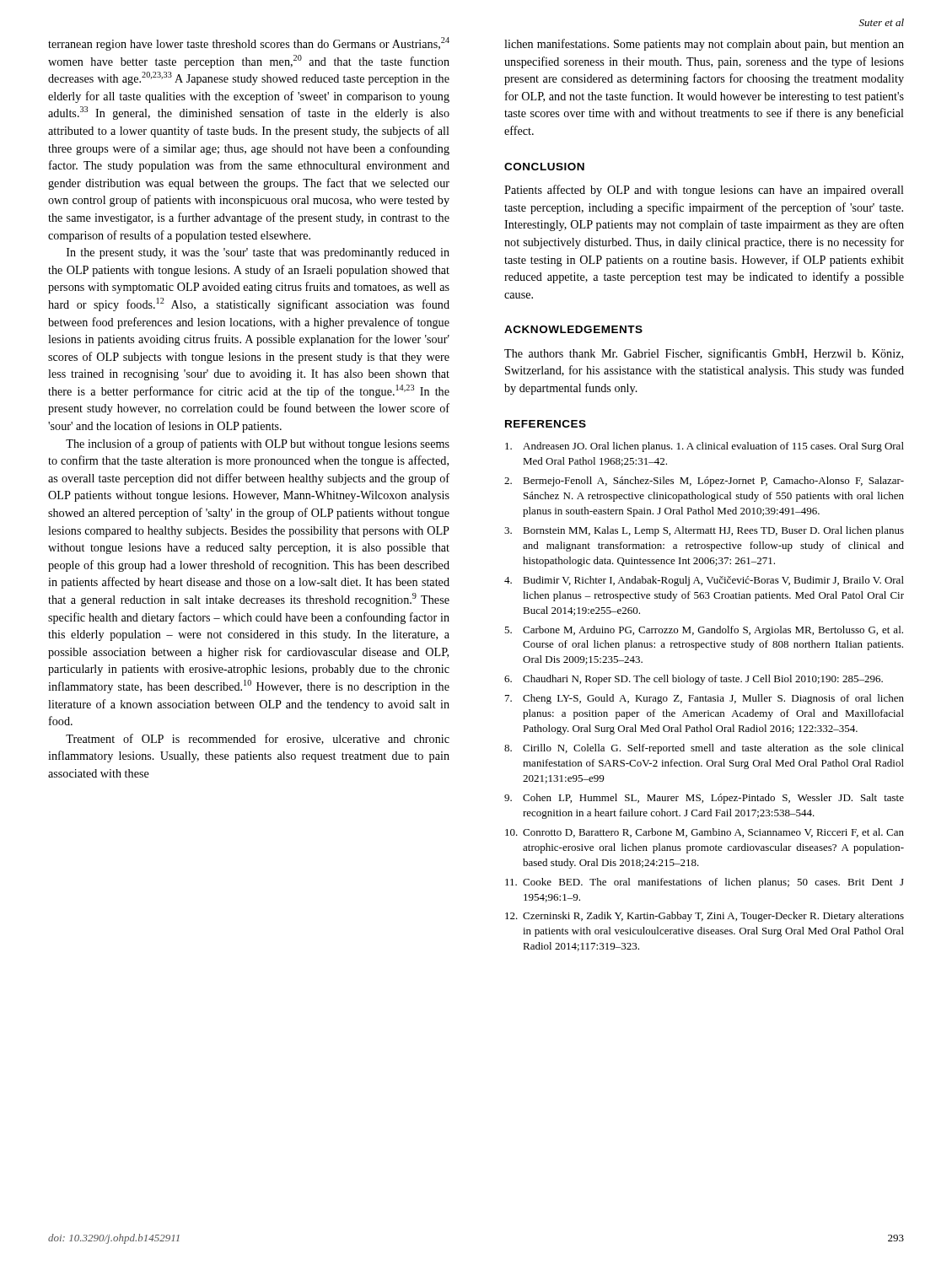952x1265 pixels.
Task: Select the list item that says "8. Cirillo N, Colella"
Action: pyautogui.click(x=704, y=763)
